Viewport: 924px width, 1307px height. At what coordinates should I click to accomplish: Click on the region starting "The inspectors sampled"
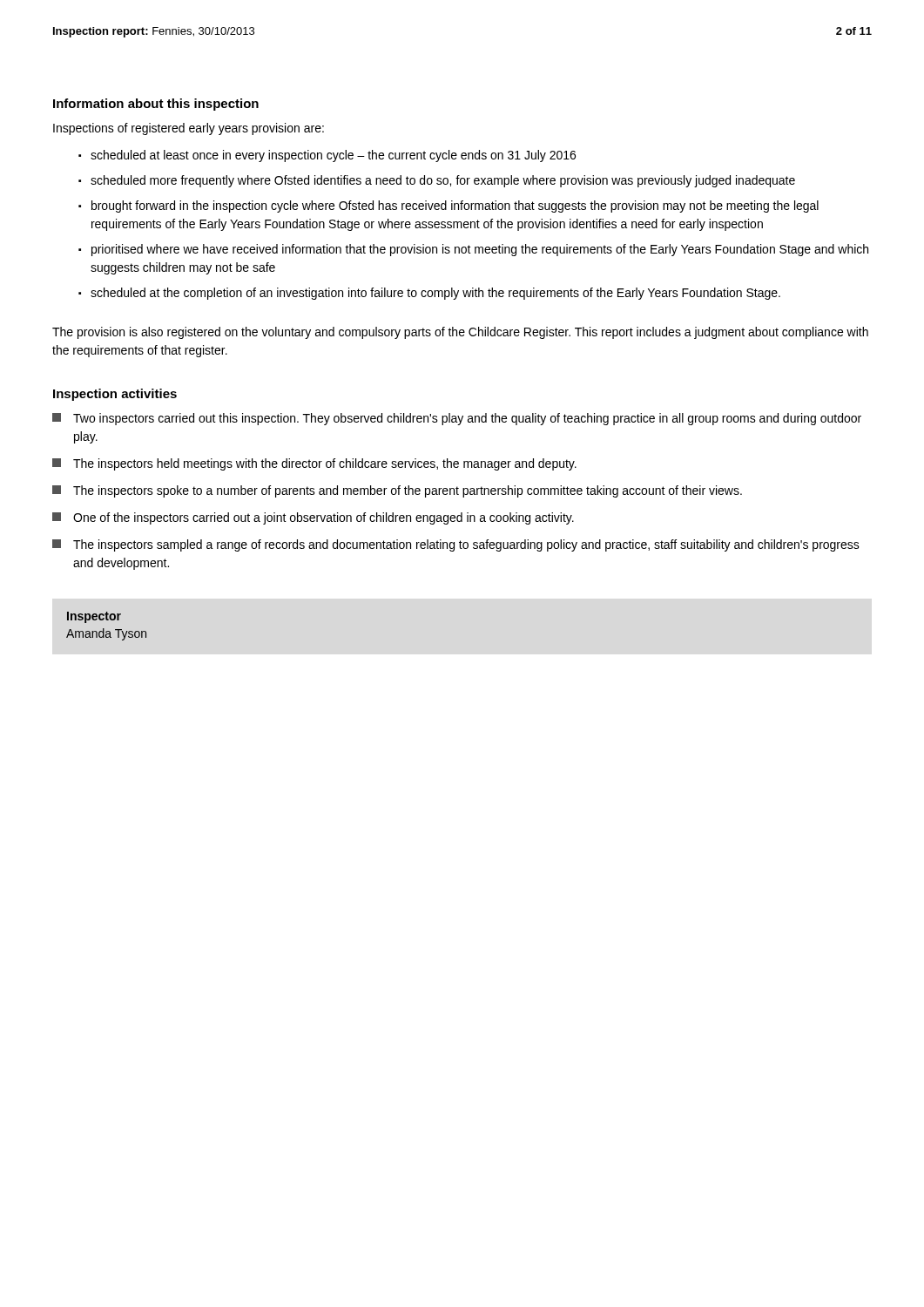[x=462, y=554]
